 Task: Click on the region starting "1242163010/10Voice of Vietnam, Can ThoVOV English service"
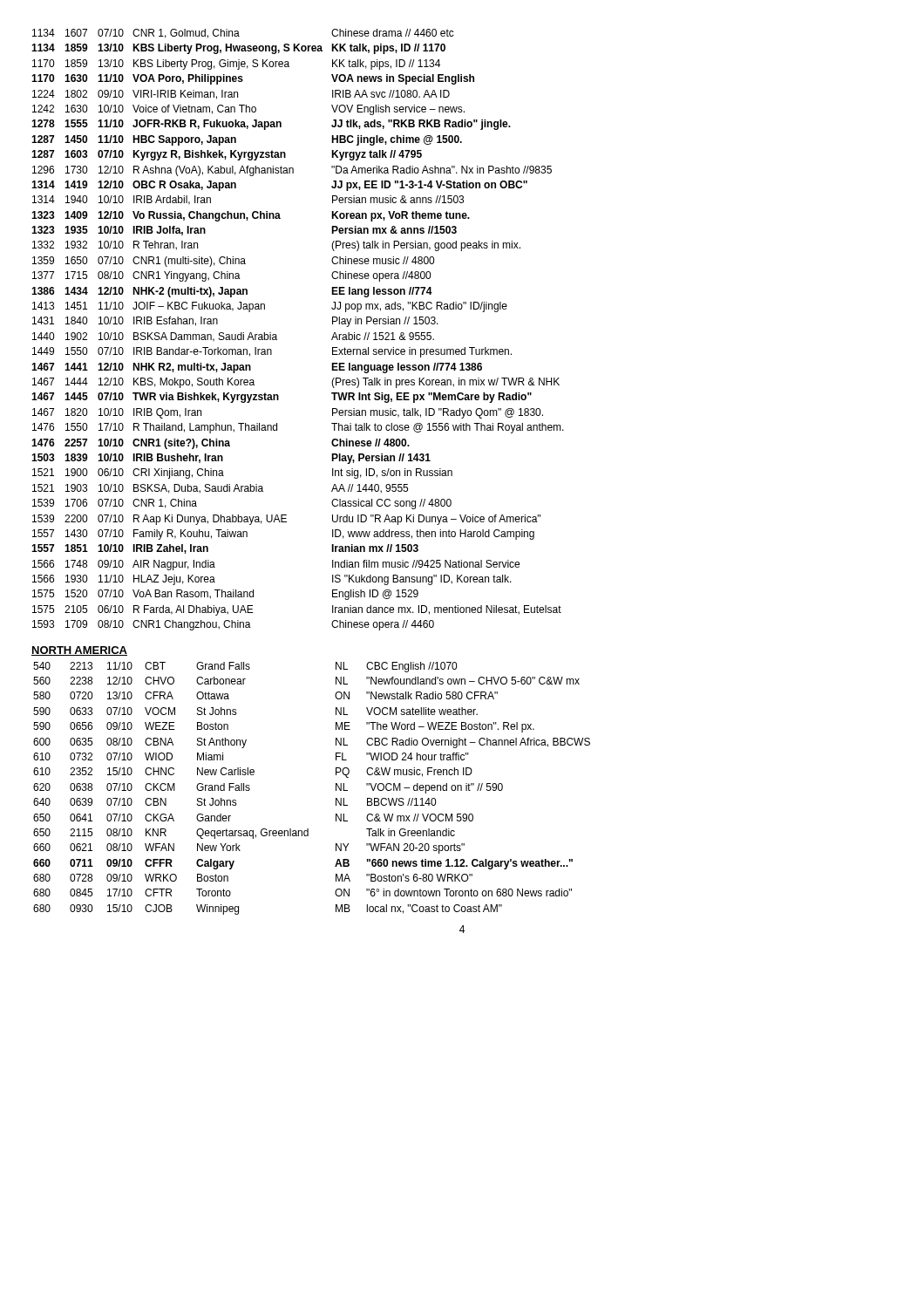coord(462,110)
